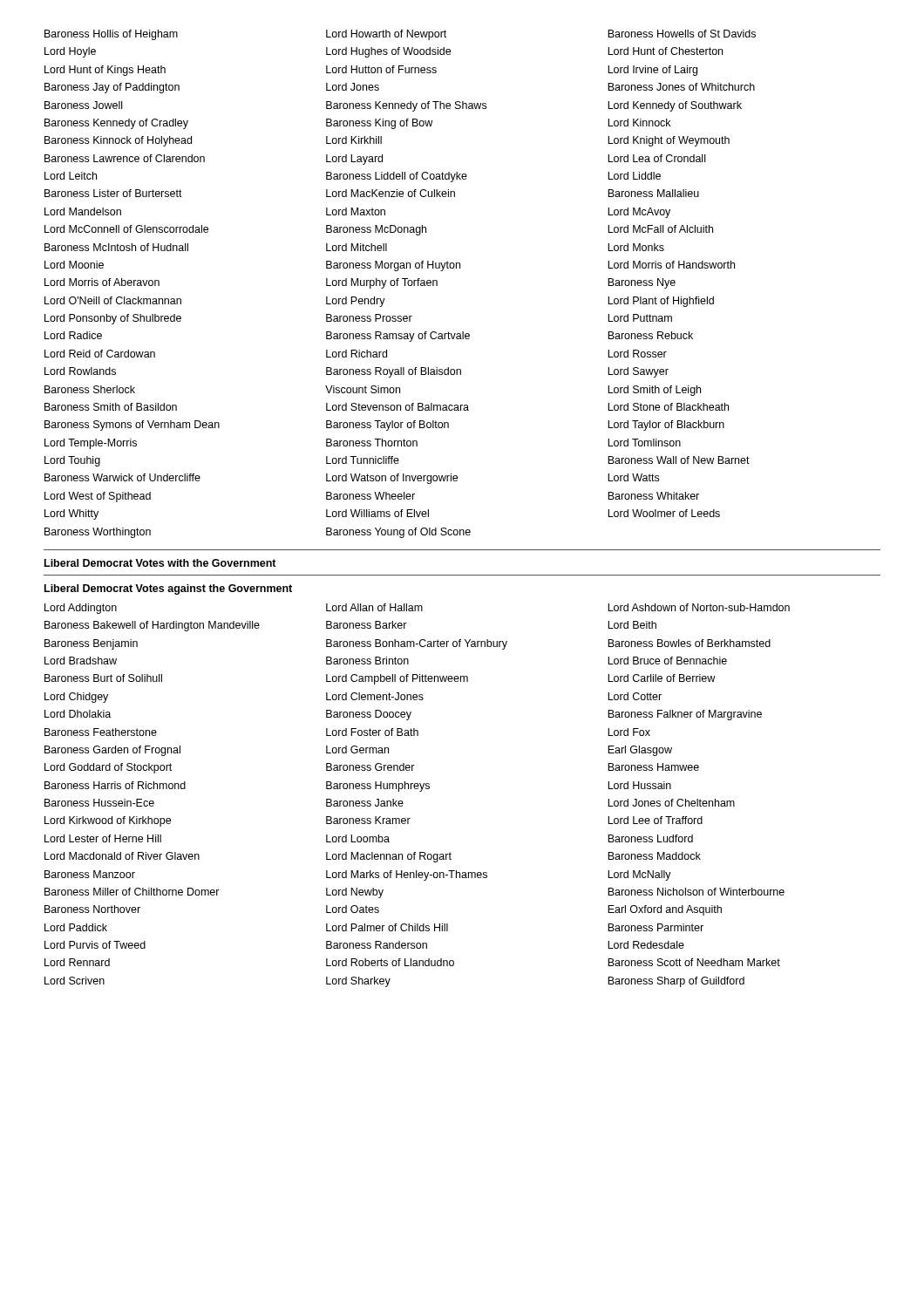Navigate to the block starting "Liberal Democrat Votes with the Government"
Screen dimensions: 1308x924
[x=160, y=563]
